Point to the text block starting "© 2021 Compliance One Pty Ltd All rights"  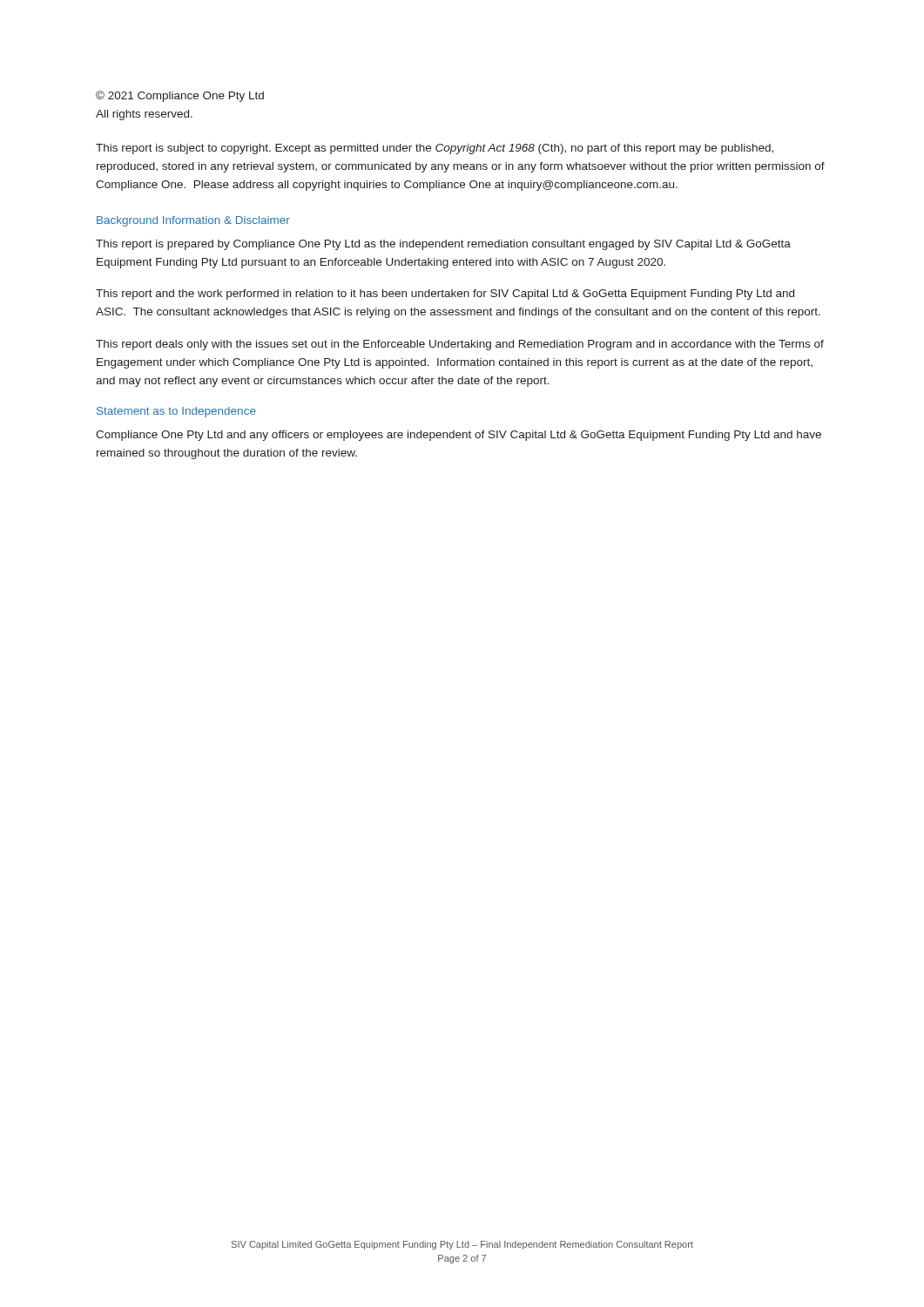pos(180,104)
